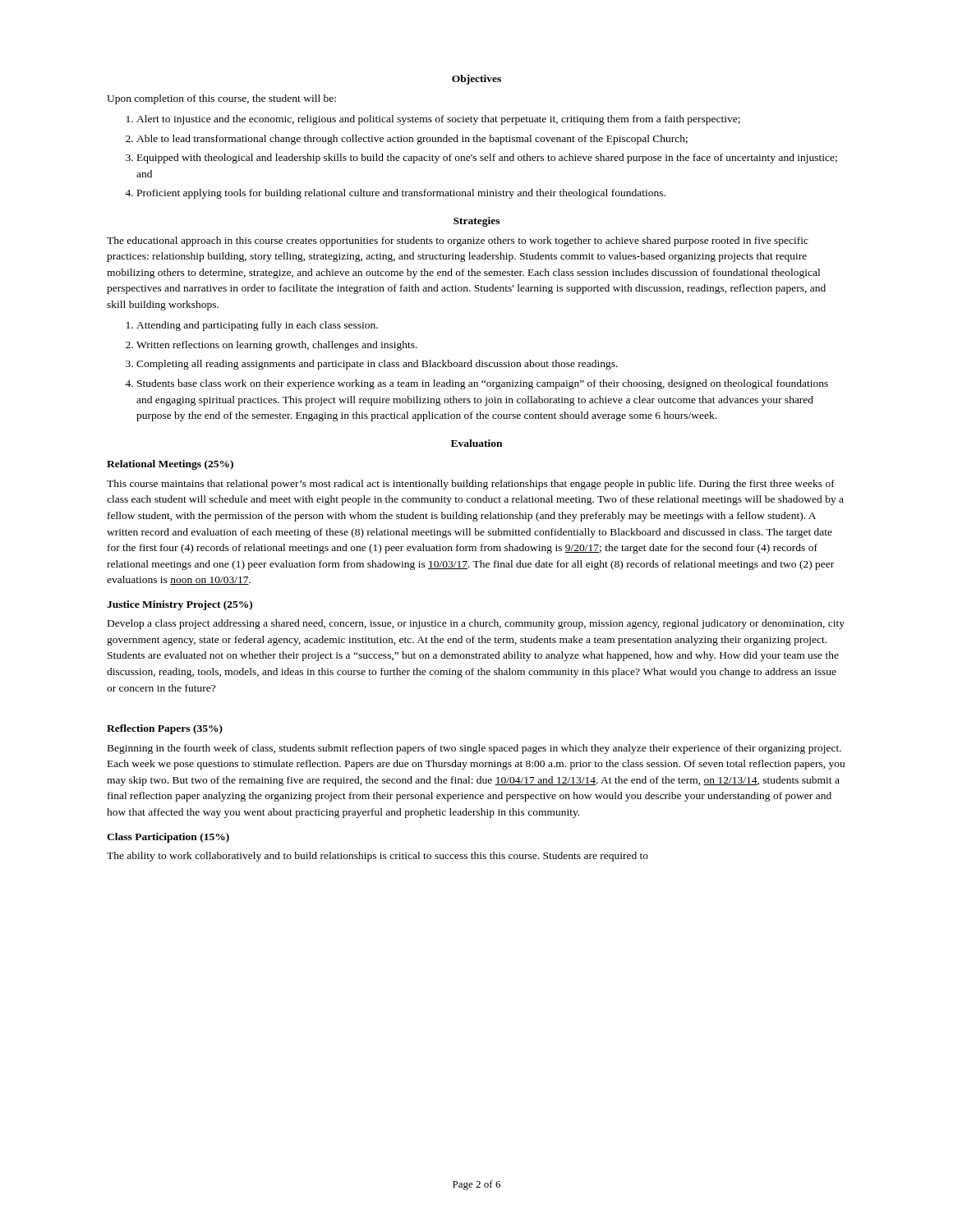The image size is (953, 1232).
Task: Locate the text block that reads "The educational approach in this course creates"
Action: (466, 272)
